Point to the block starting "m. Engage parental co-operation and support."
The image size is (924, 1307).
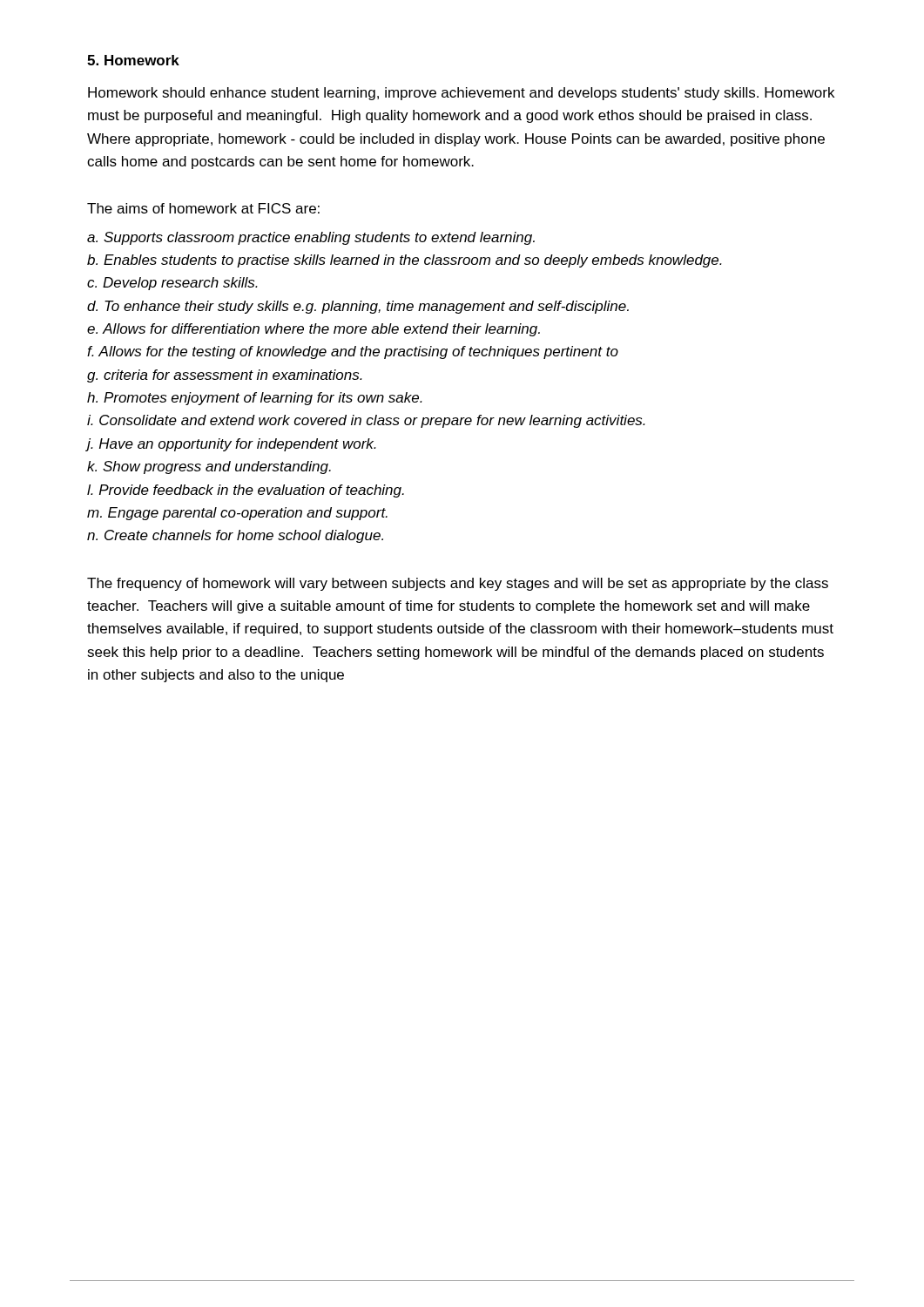click(x=238, y=513)
